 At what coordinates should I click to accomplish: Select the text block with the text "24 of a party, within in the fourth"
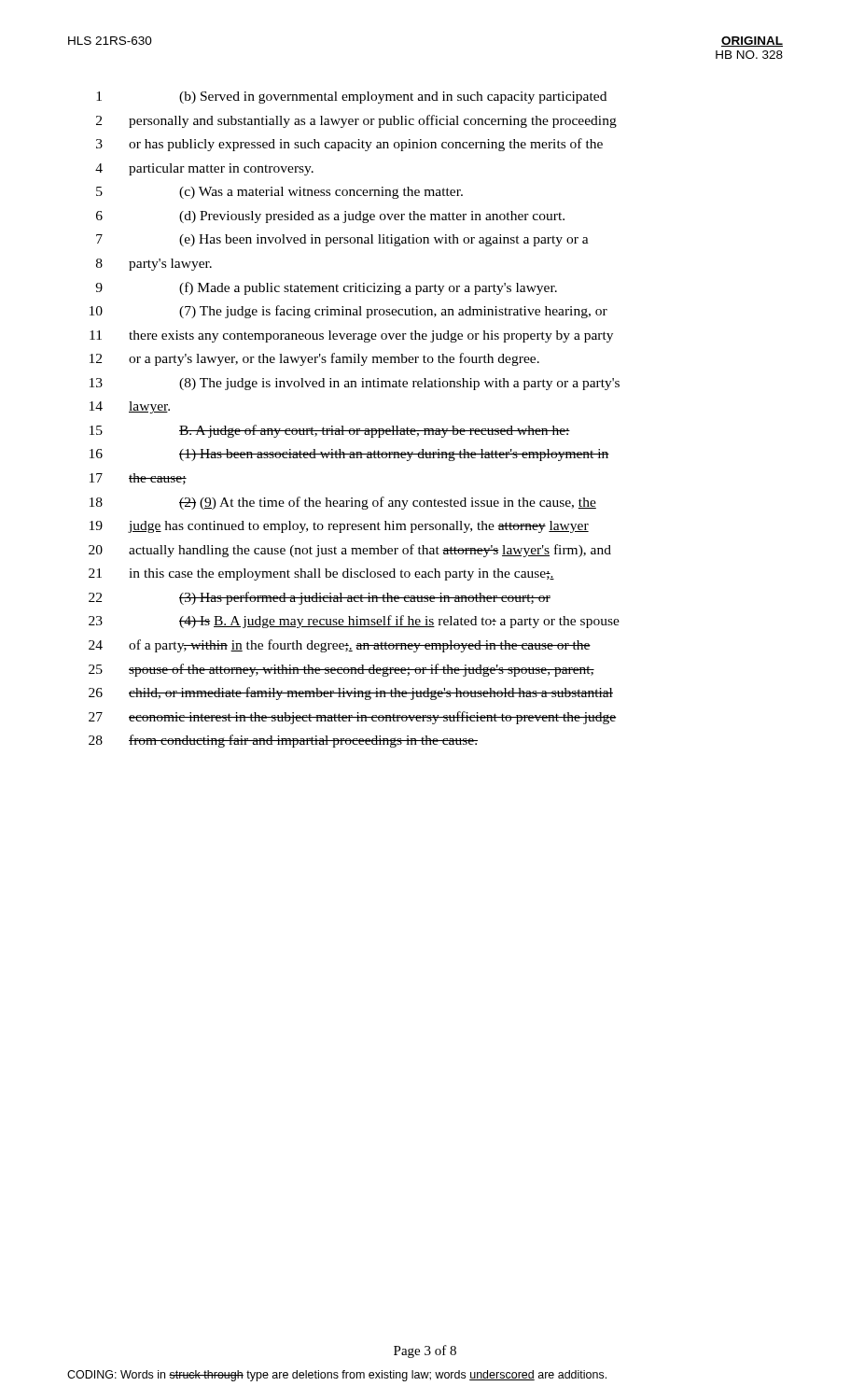point(425,645)
